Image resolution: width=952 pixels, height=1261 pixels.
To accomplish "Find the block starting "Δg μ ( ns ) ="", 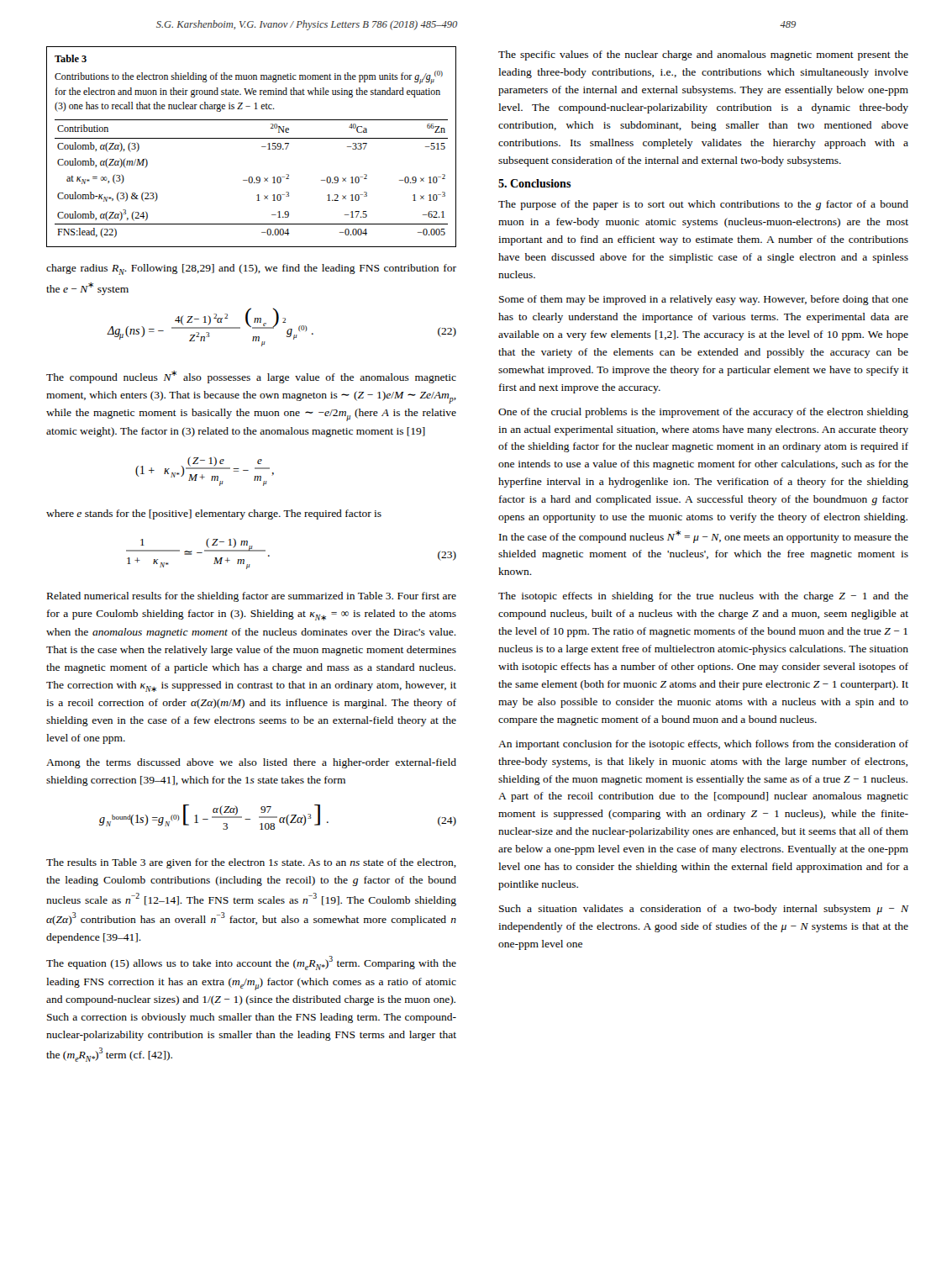I will point(251,331).
